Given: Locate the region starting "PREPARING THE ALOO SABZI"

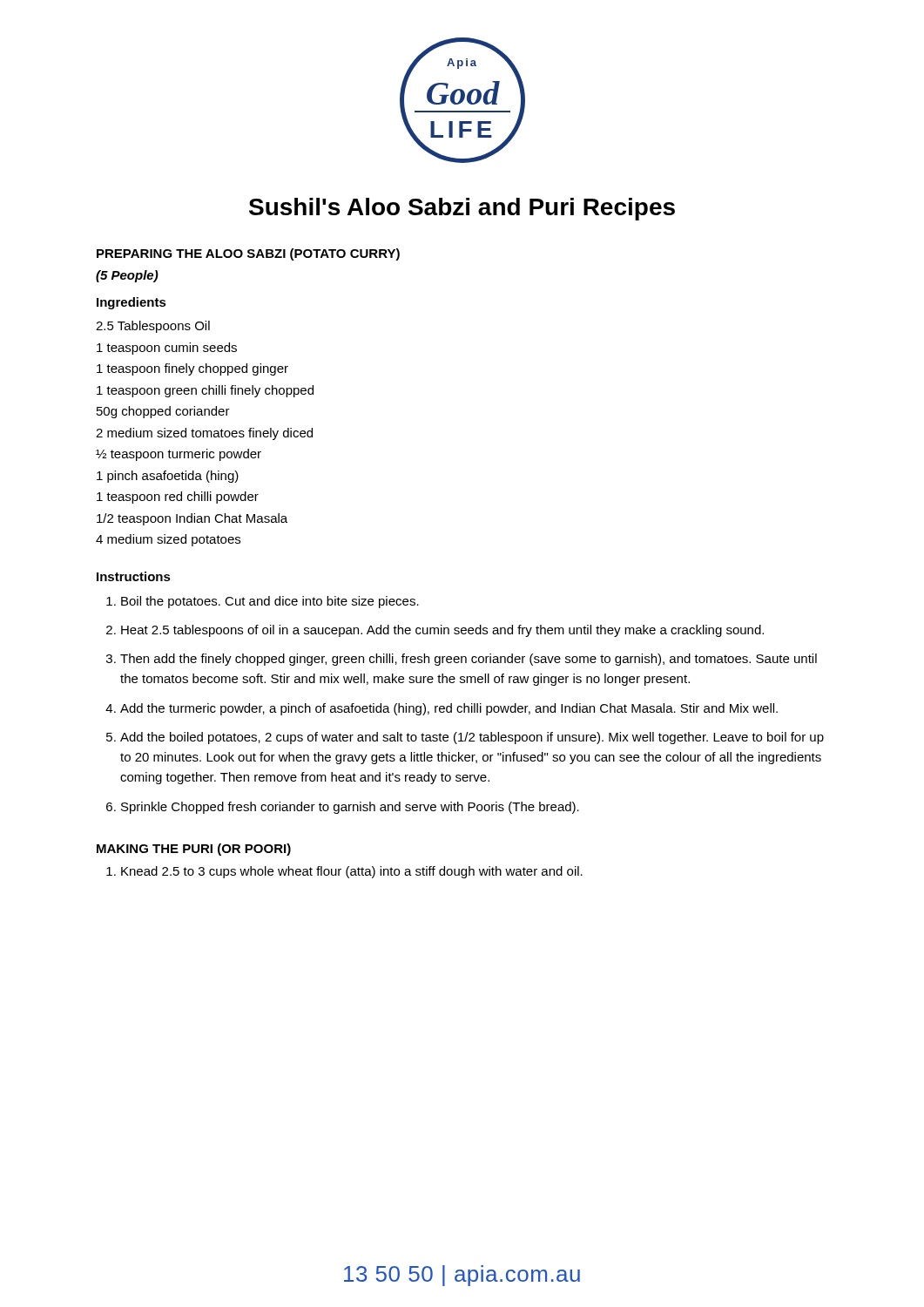Looking at the screenshot, I should tap(248, 253).
